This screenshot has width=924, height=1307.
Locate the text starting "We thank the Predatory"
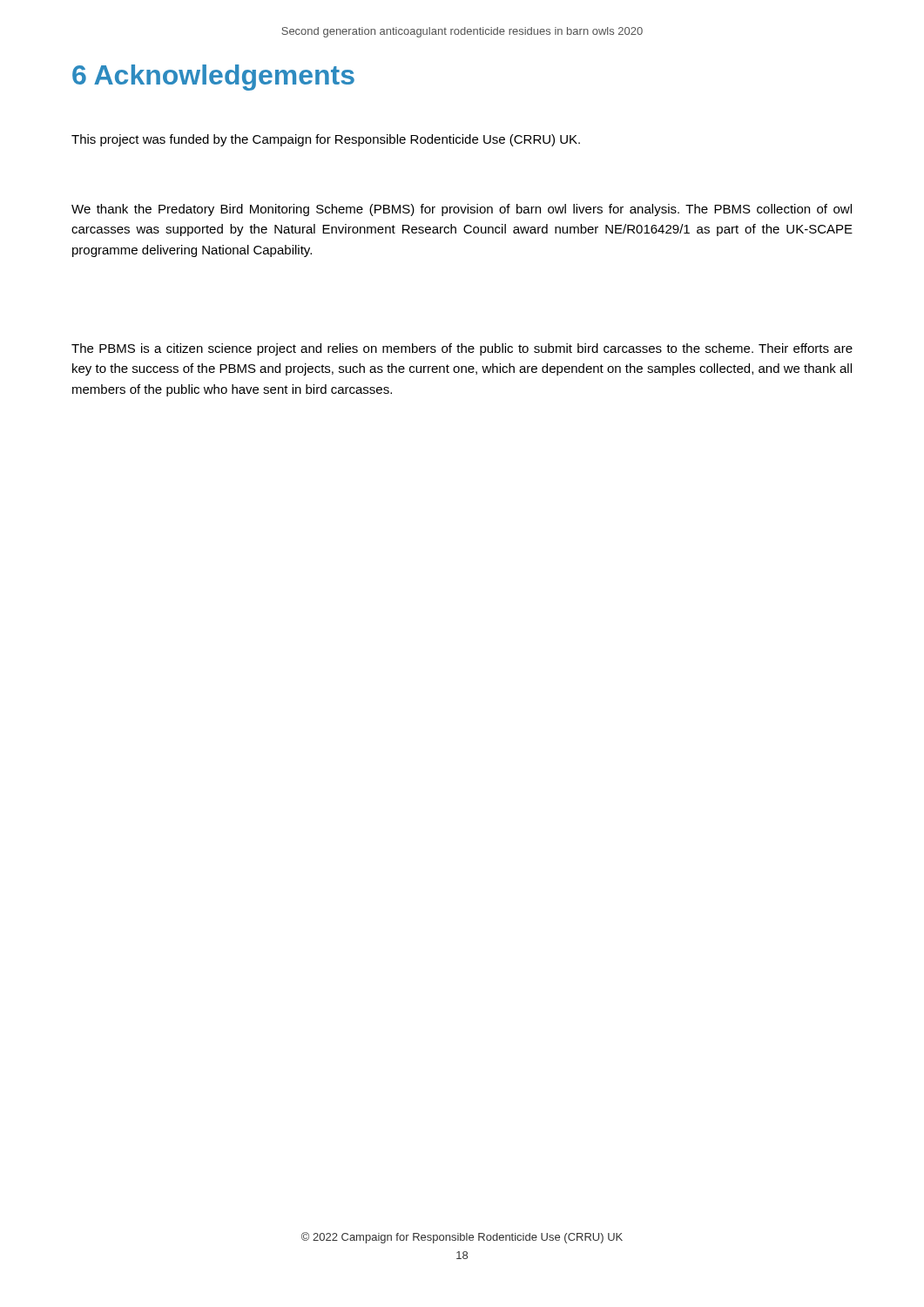click(462, 229)
